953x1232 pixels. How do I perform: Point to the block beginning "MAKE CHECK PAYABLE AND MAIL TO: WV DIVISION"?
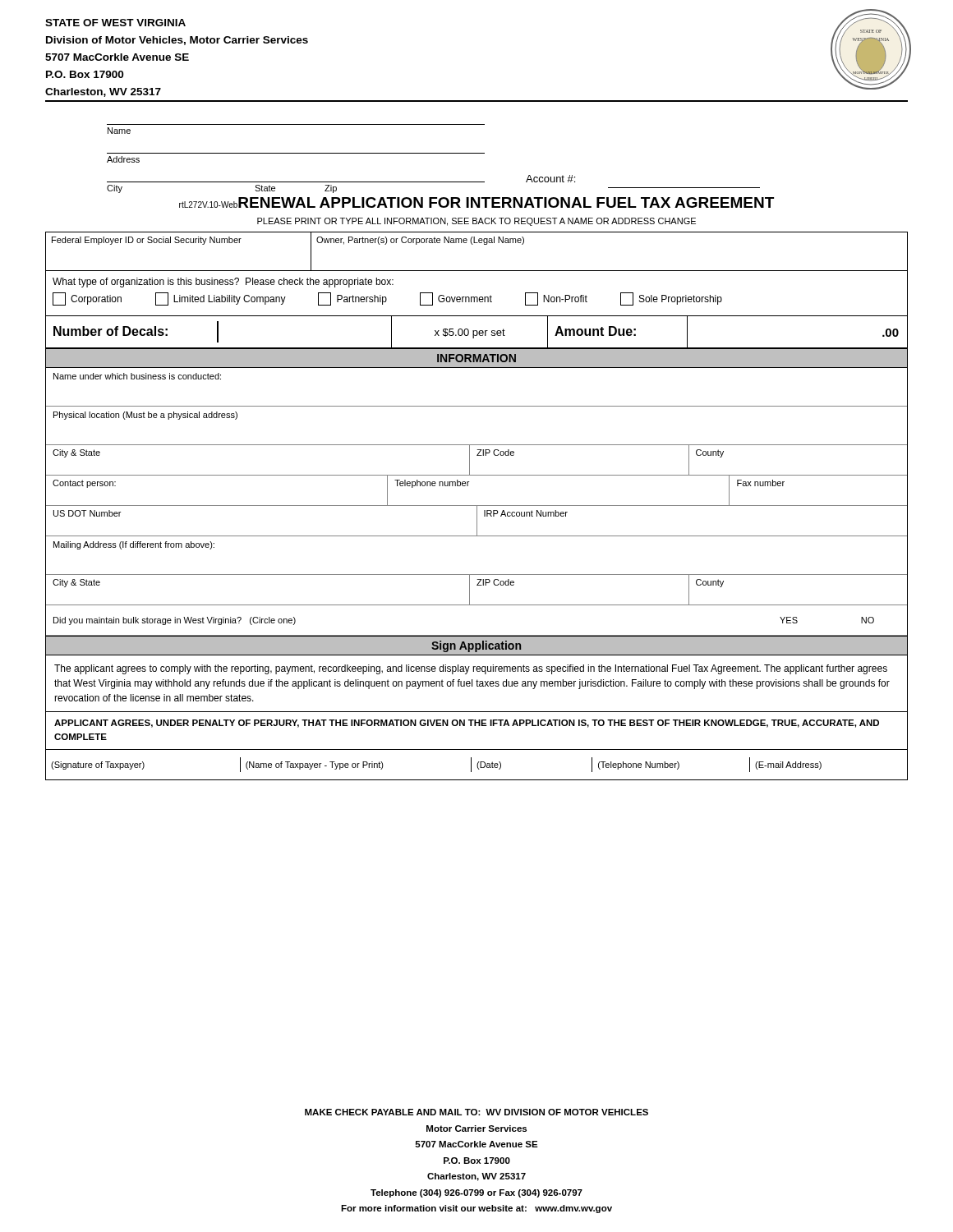pos(476,1160)
